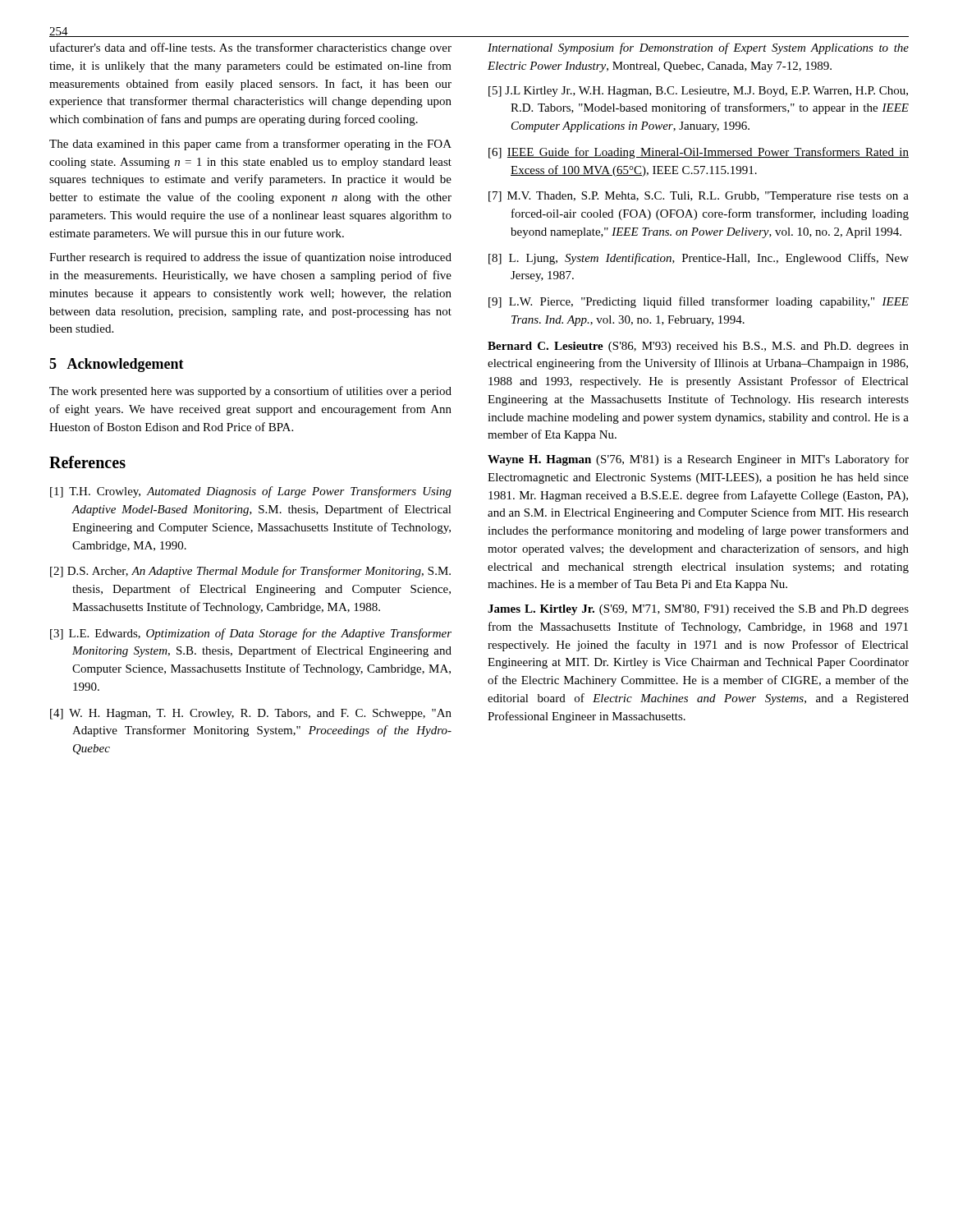
Task: Find the list item that says "[2] D.S. Archer, An Adaptive"
Action: (250, 589)
